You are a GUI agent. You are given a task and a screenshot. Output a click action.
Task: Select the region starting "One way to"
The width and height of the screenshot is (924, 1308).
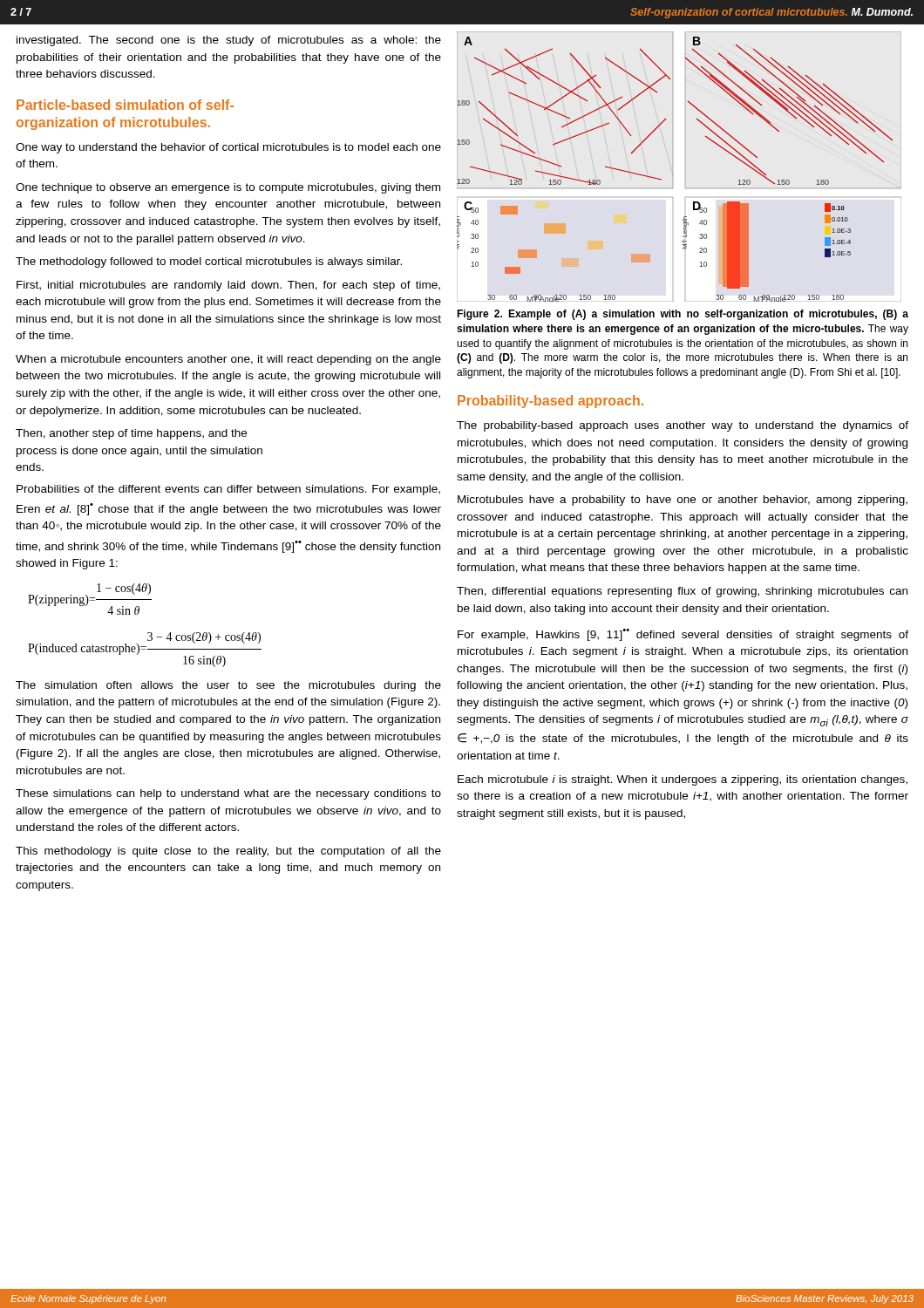point(228,155)
